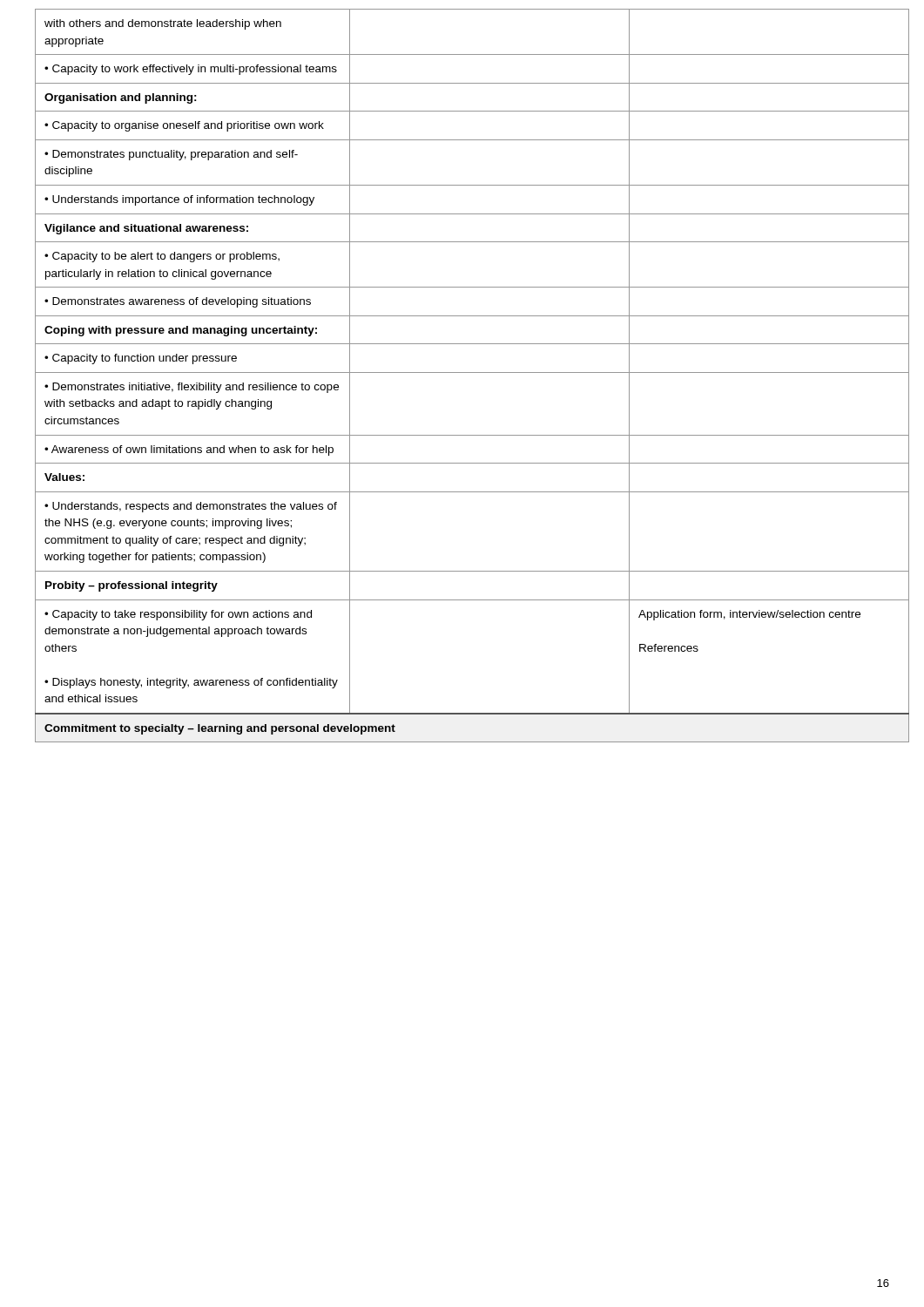The image size is (924, 1307).
Task: Locate a table
Action: tap(462, 376)
